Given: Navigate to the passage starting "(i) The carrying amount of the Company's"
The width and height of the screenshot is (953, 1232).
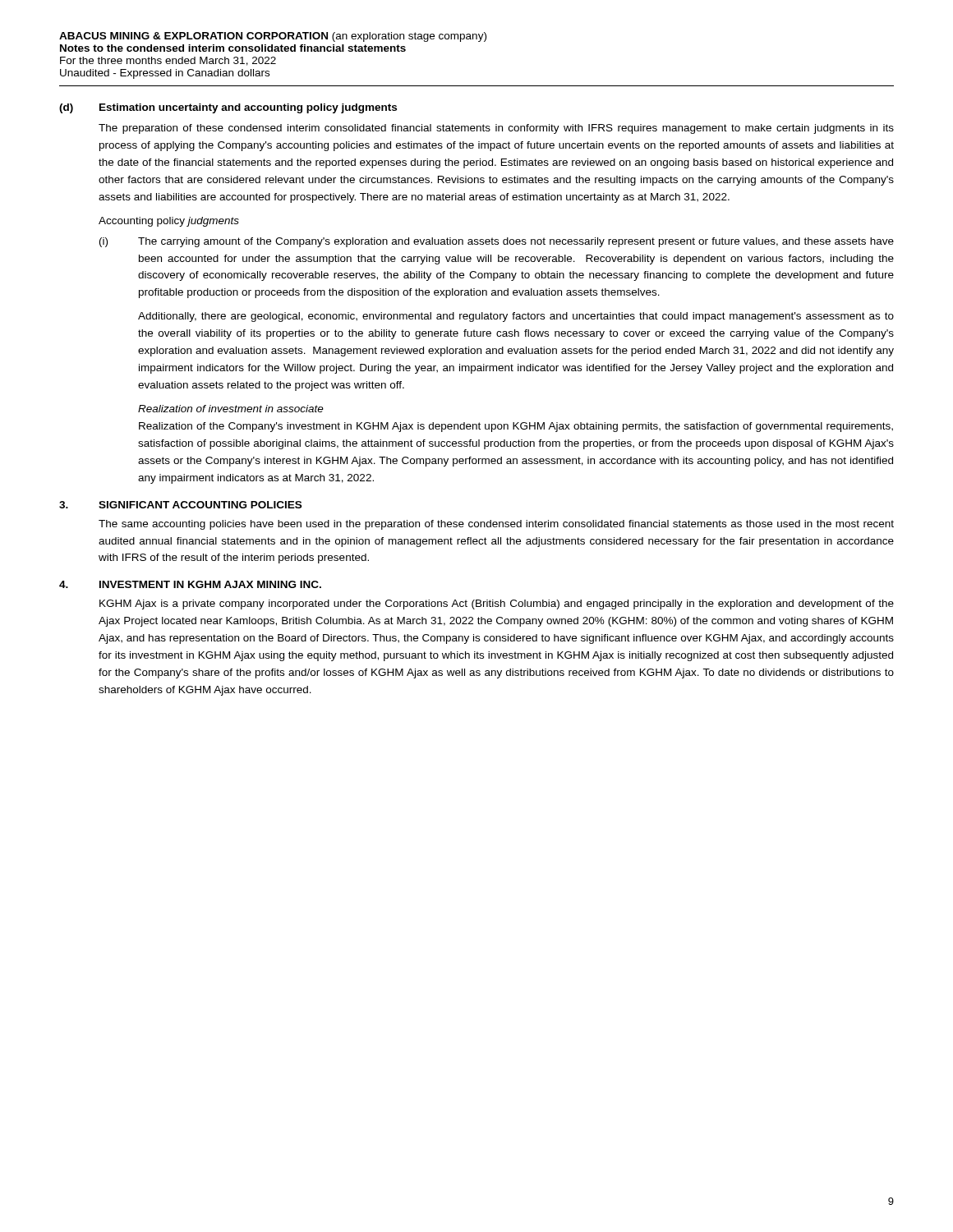Looking at the screenshot, I should click(496, 267).
